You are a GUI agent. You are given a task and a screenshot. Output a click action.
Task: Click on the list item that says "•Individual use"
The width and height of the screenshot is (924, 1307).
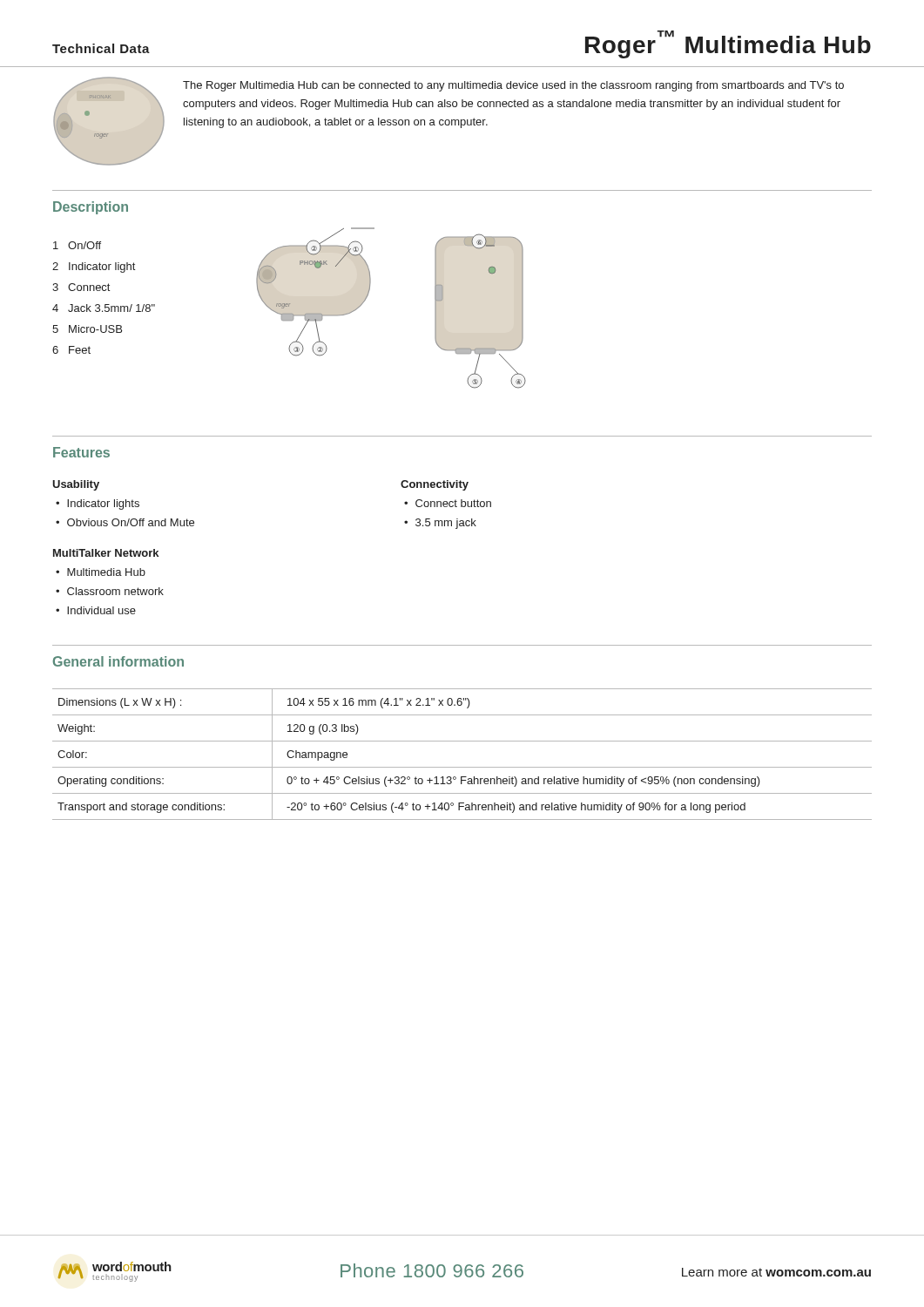(x=96, y=611)
